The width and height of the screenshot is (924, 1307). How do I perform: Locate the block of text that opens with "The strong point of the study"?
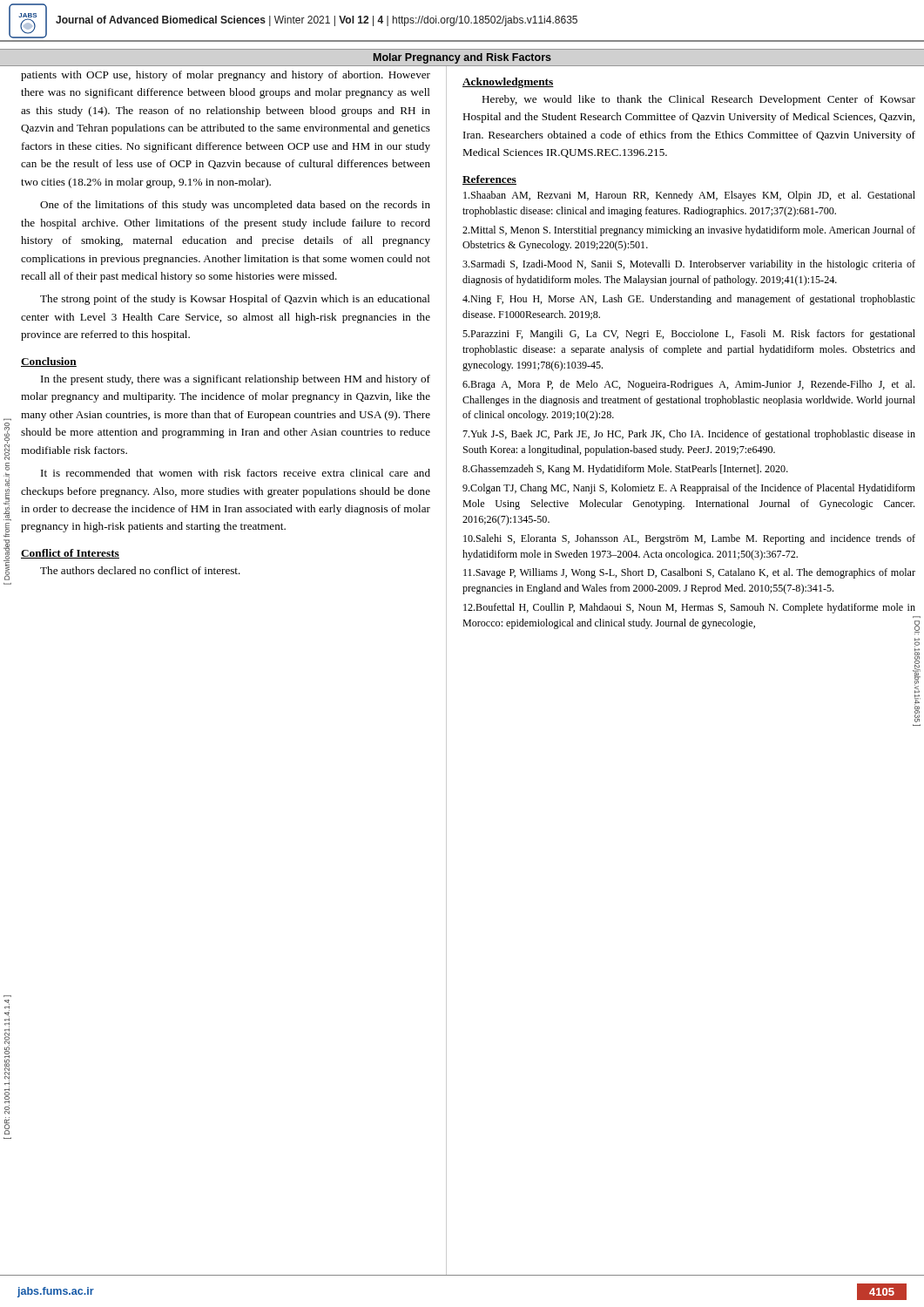(x=226, y=317)
